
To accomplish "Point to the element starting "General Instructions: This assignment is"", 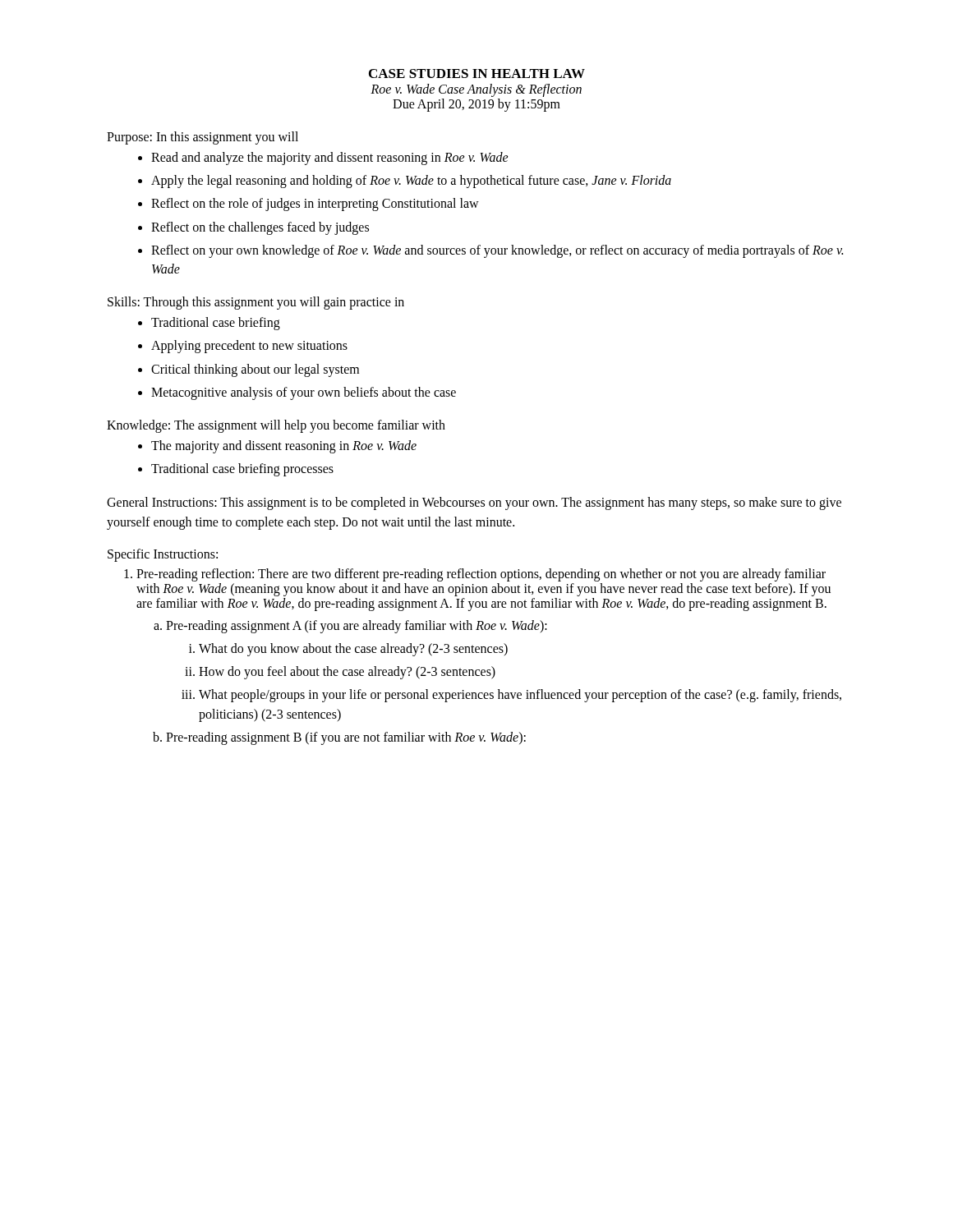I will pyautogui.click(x=474, y=512).
